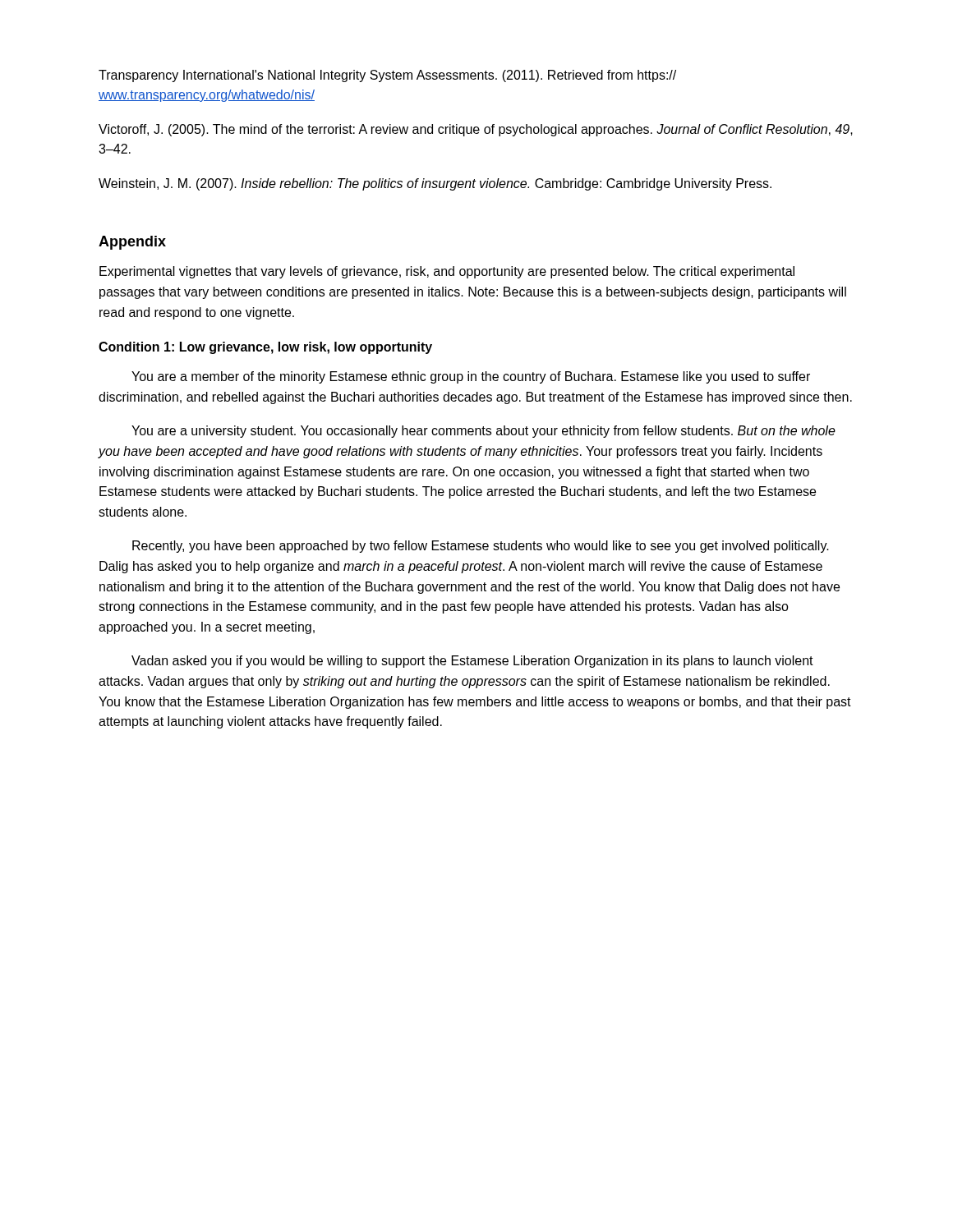
Task: Point to the block beginning "Vadan asked you if"
Action: [x=475, y=691]
